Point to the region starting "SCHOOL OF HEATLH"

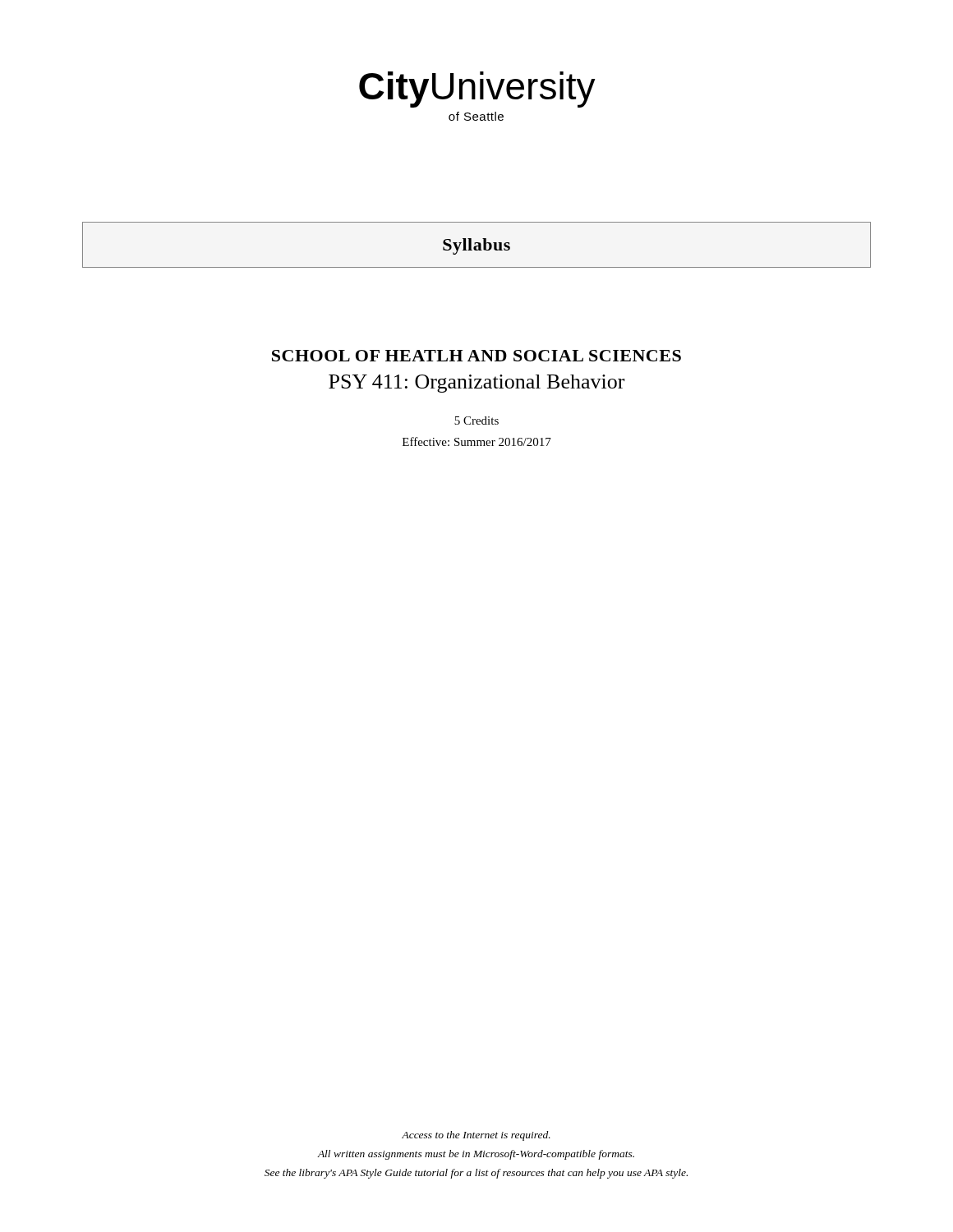[x=476, y=399]
